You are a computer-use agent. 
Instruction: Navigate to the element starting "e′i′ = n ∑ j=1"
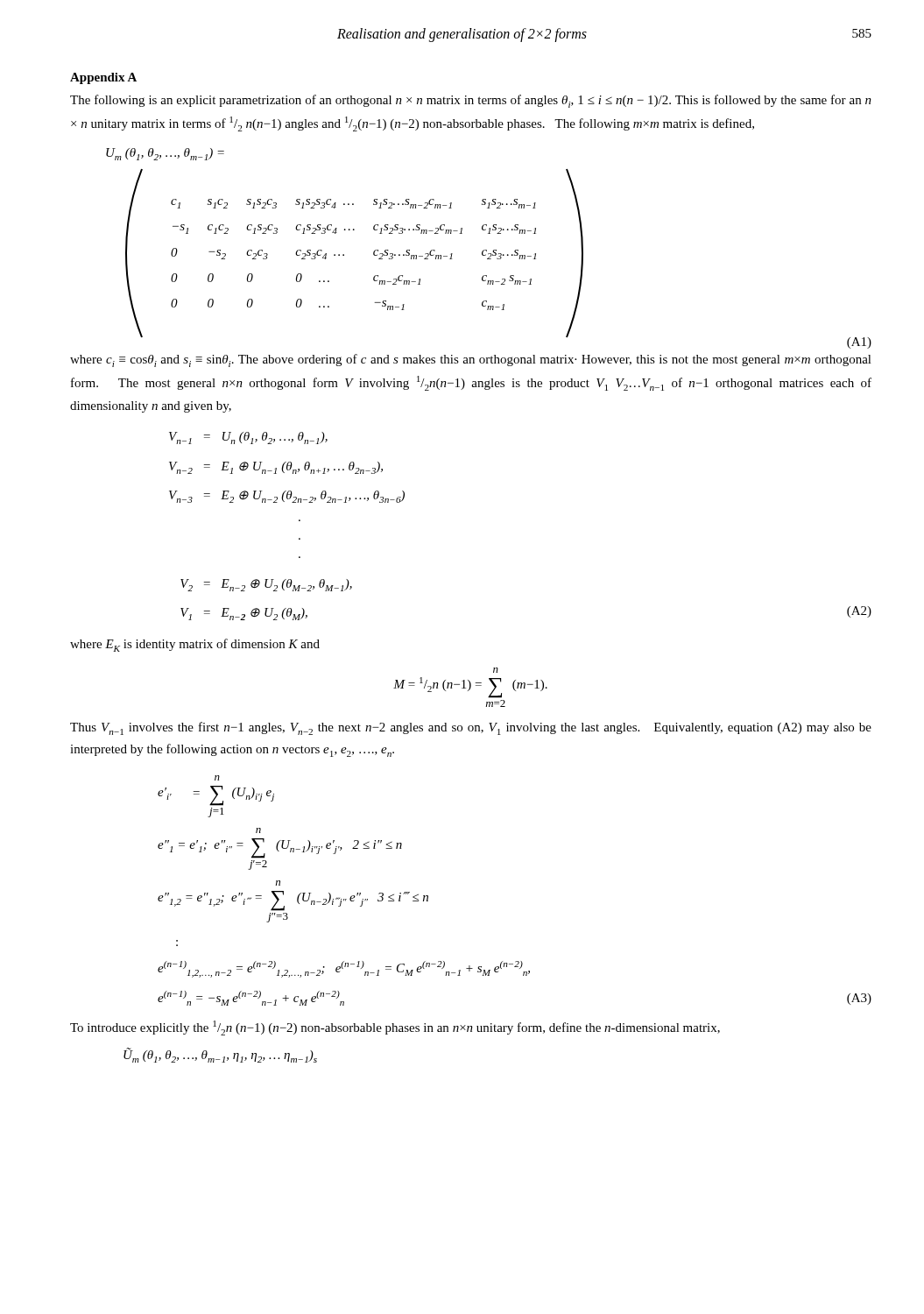217,778
